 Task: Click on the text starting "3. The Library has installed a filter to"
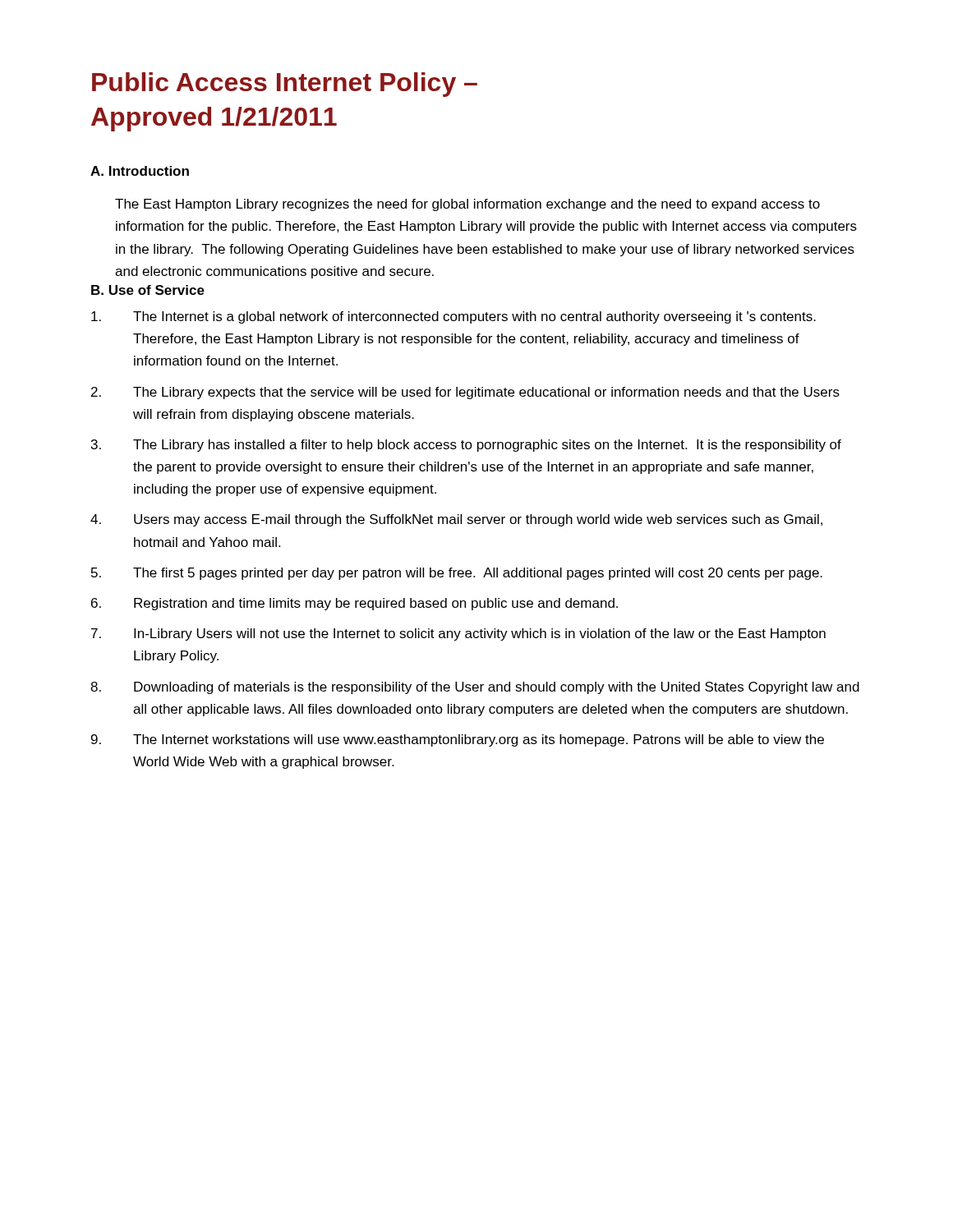tap(476, 467)
